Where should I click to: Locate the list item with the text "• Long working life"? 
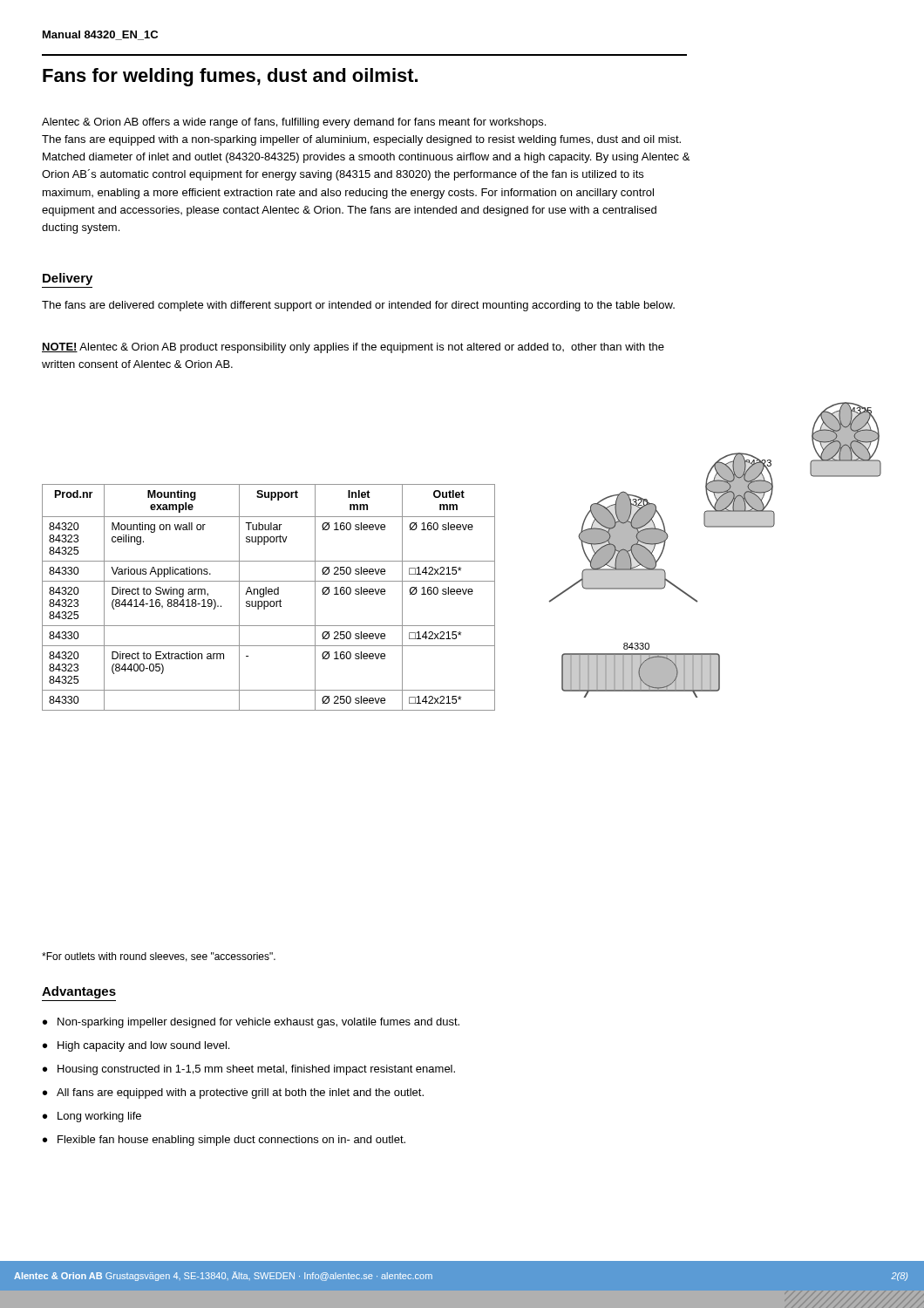(92, 1117)
